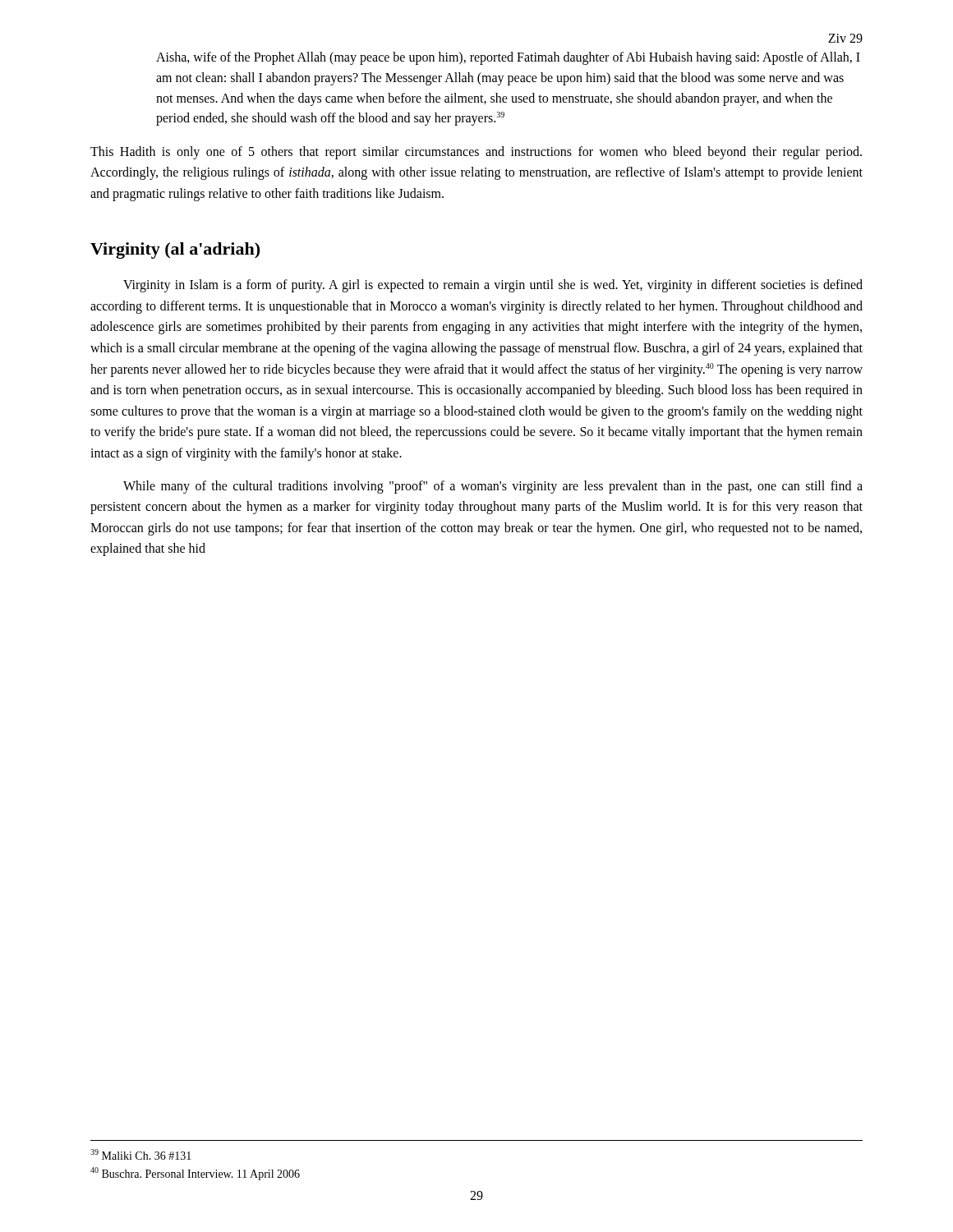Click on the element starting "Virginity (al a'adriah)"
Image resolution: width=953 pixels, height=1232 pixels.
pos(175,249)
